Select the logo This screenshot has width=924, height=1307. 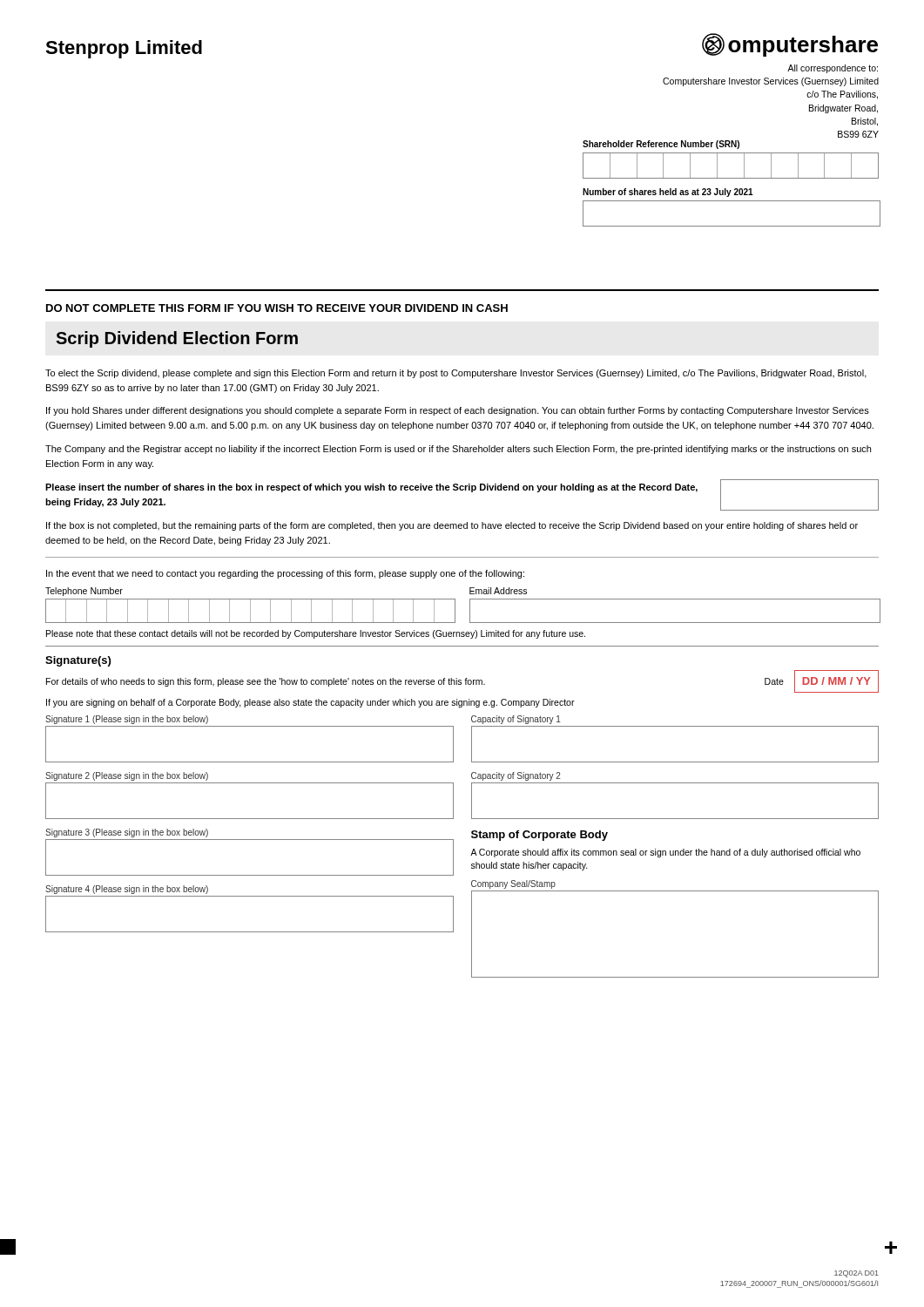[x=771, y=45]
